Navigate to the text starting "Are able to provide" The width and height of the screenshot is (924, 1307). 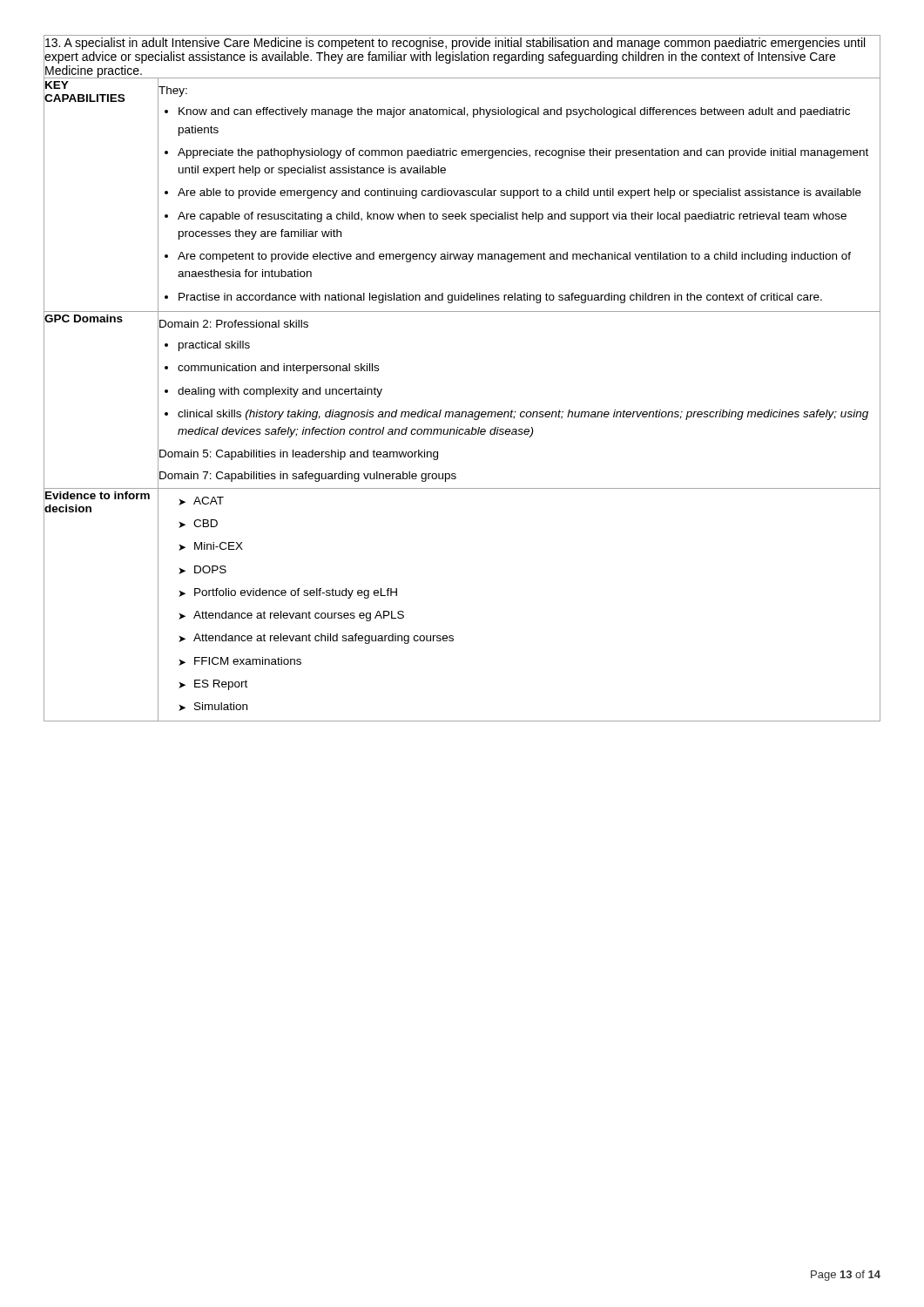tap(519, 192)
